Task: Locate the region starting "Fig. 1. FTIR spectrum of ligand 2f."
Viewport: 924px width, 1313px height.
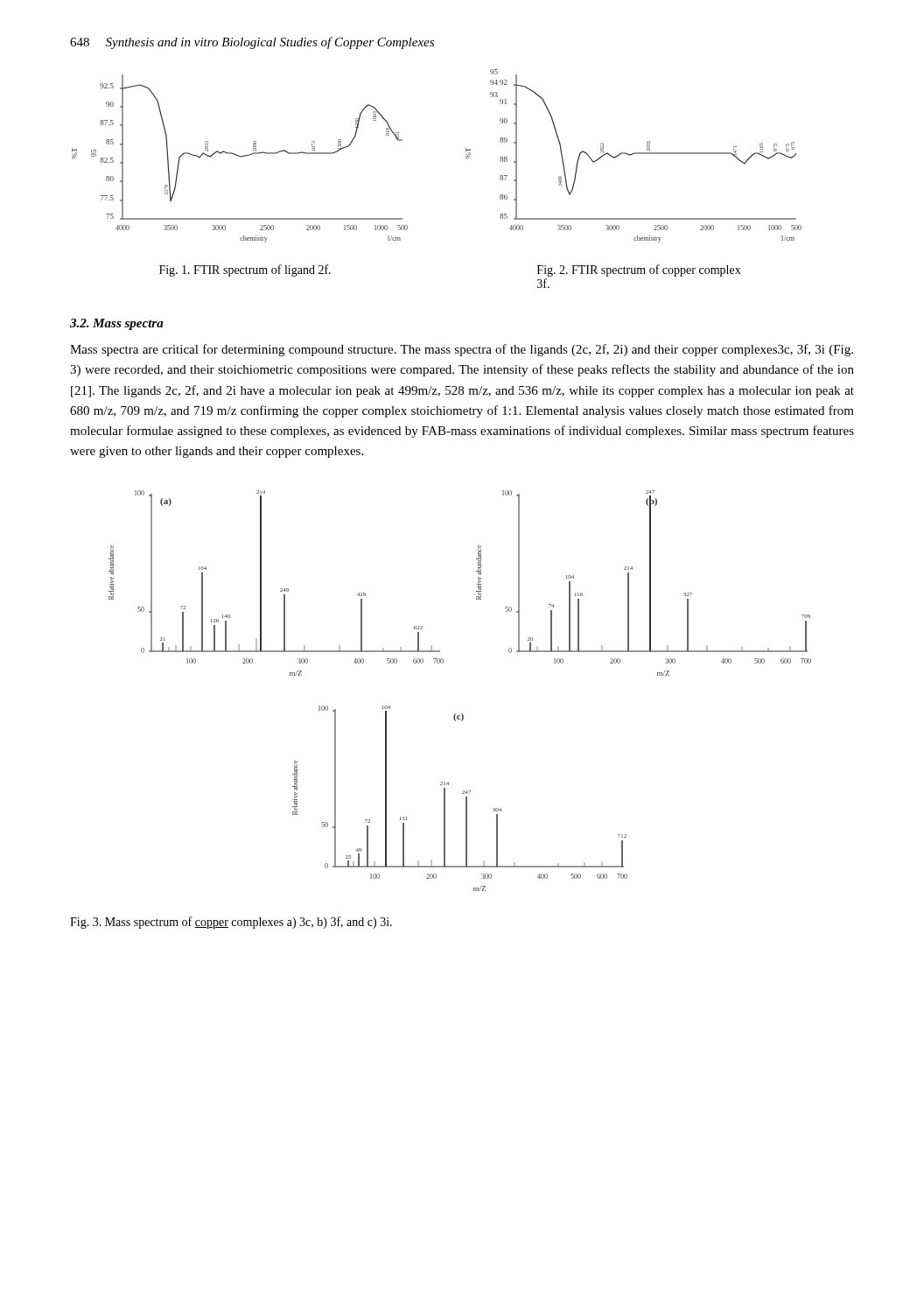Action: pyautogui.click(x=245, y=270)
